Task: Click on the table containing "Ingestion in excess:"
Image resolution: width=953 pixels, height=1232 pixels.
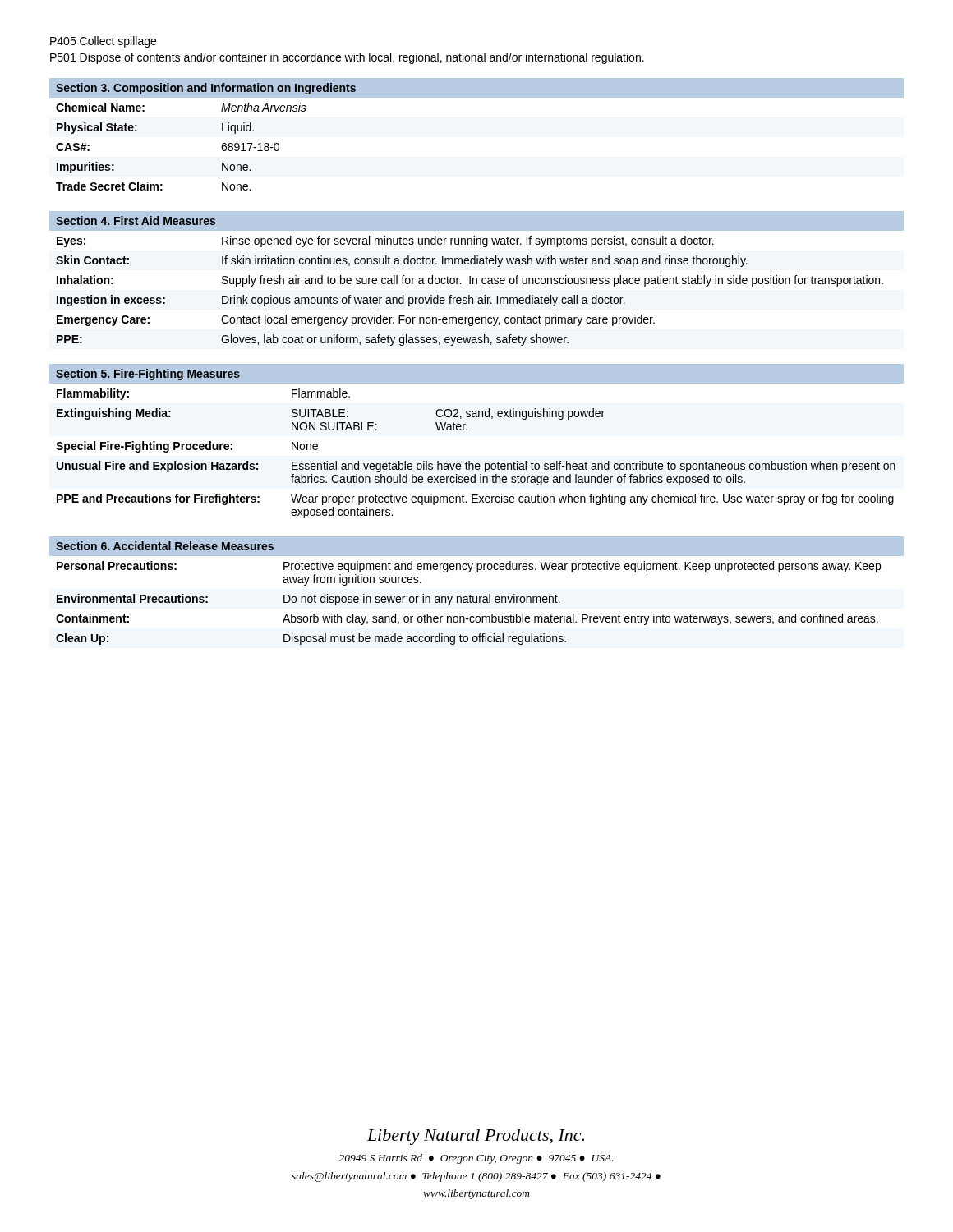Action: coord(476,290)
